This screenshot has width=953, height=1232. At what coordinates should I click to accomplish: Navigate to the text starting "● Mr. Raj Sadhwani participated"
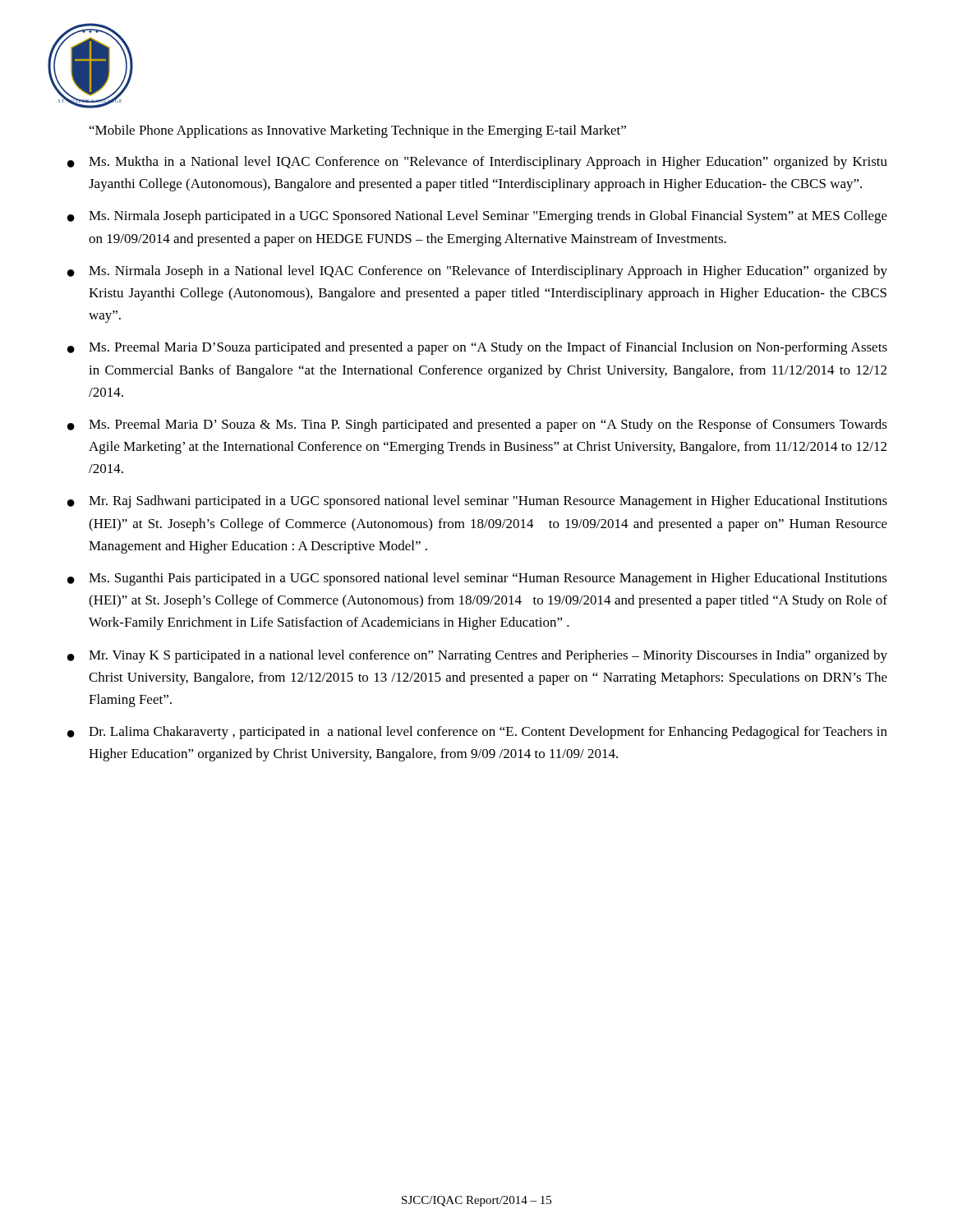tap(476, 523)
